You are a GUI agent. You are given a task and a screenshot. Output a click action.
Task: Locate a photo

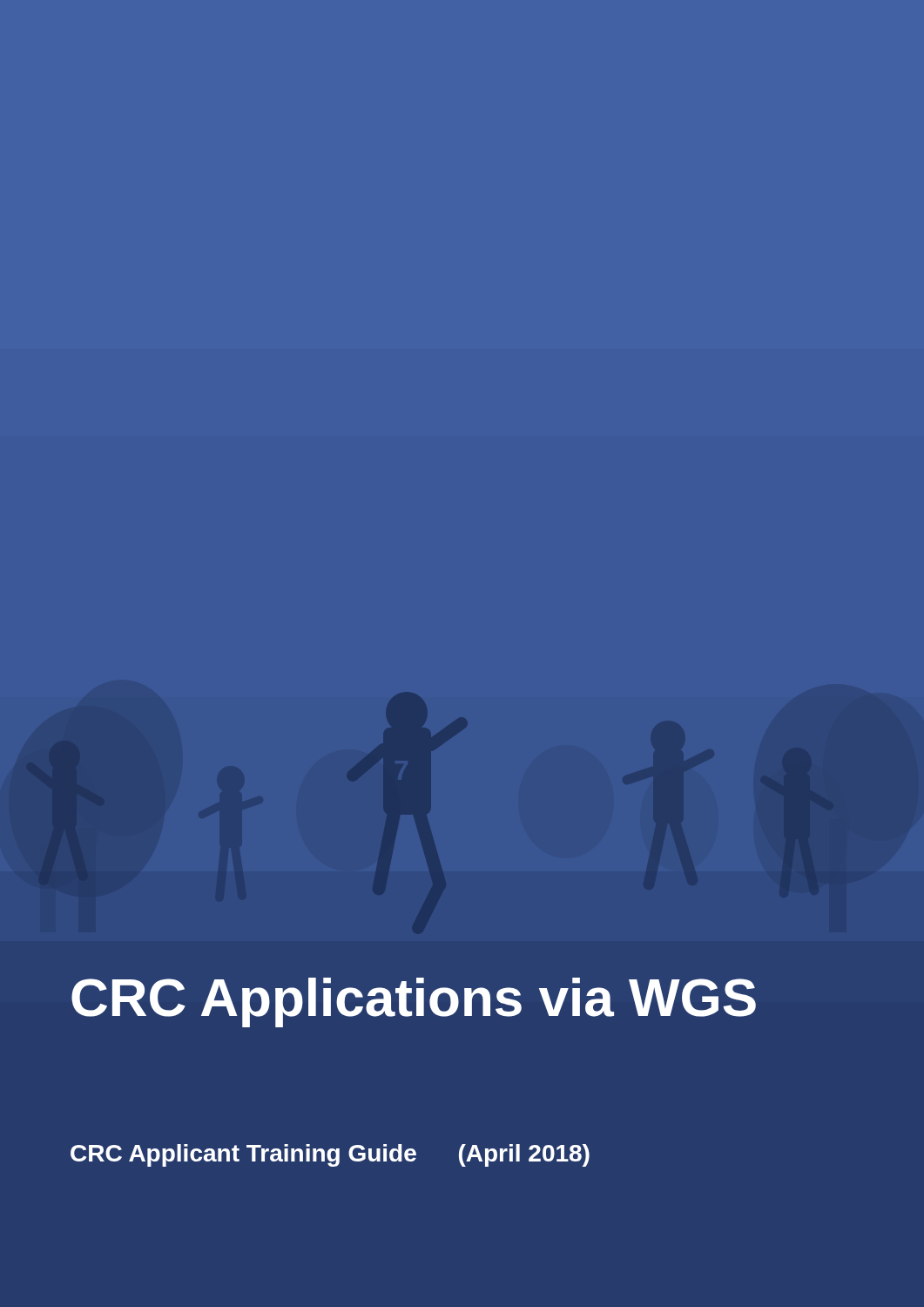(462, 654)
